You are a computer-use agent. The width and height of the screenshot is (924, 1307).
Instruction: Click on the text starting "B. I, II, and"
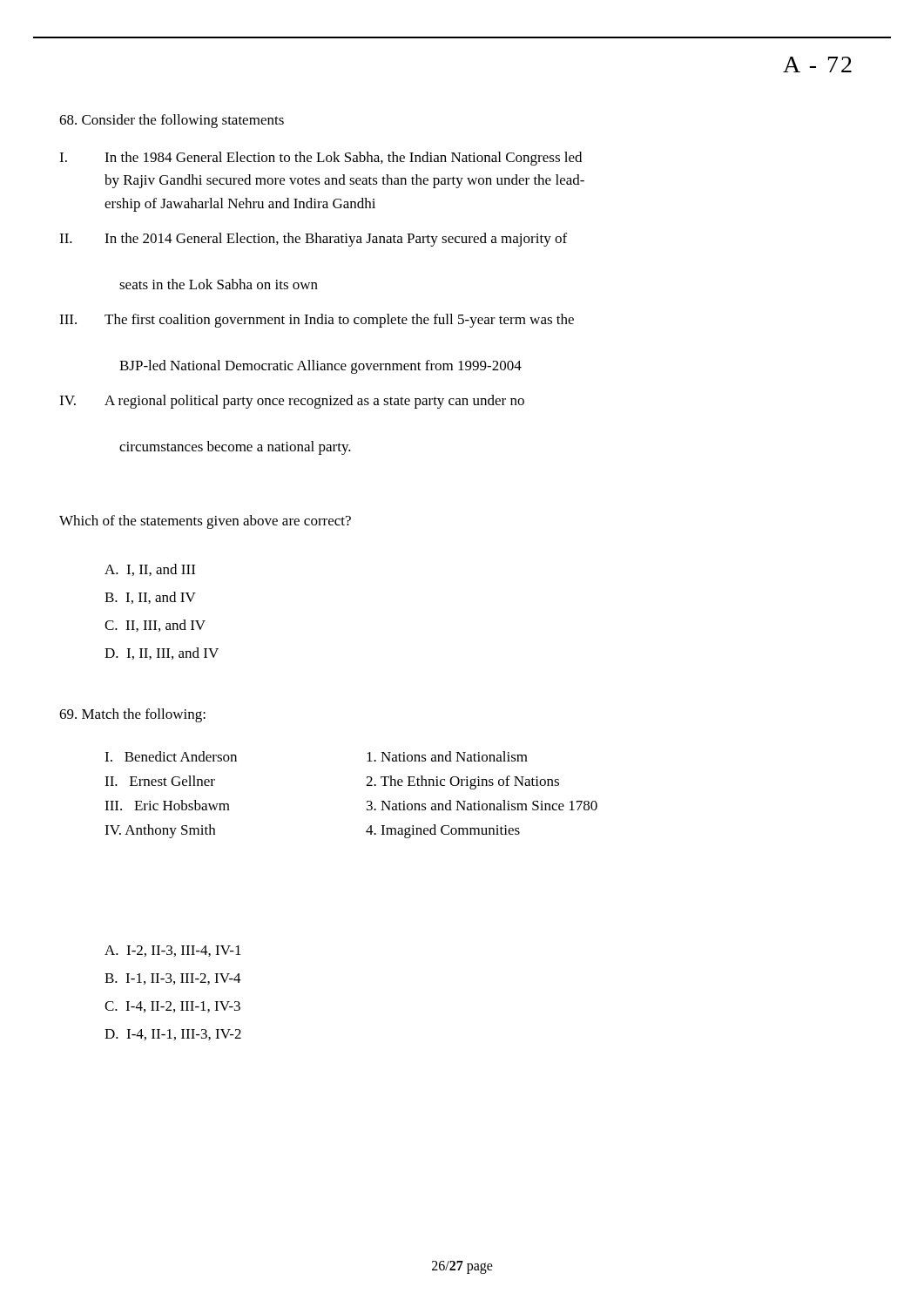(x=150, y=597)
